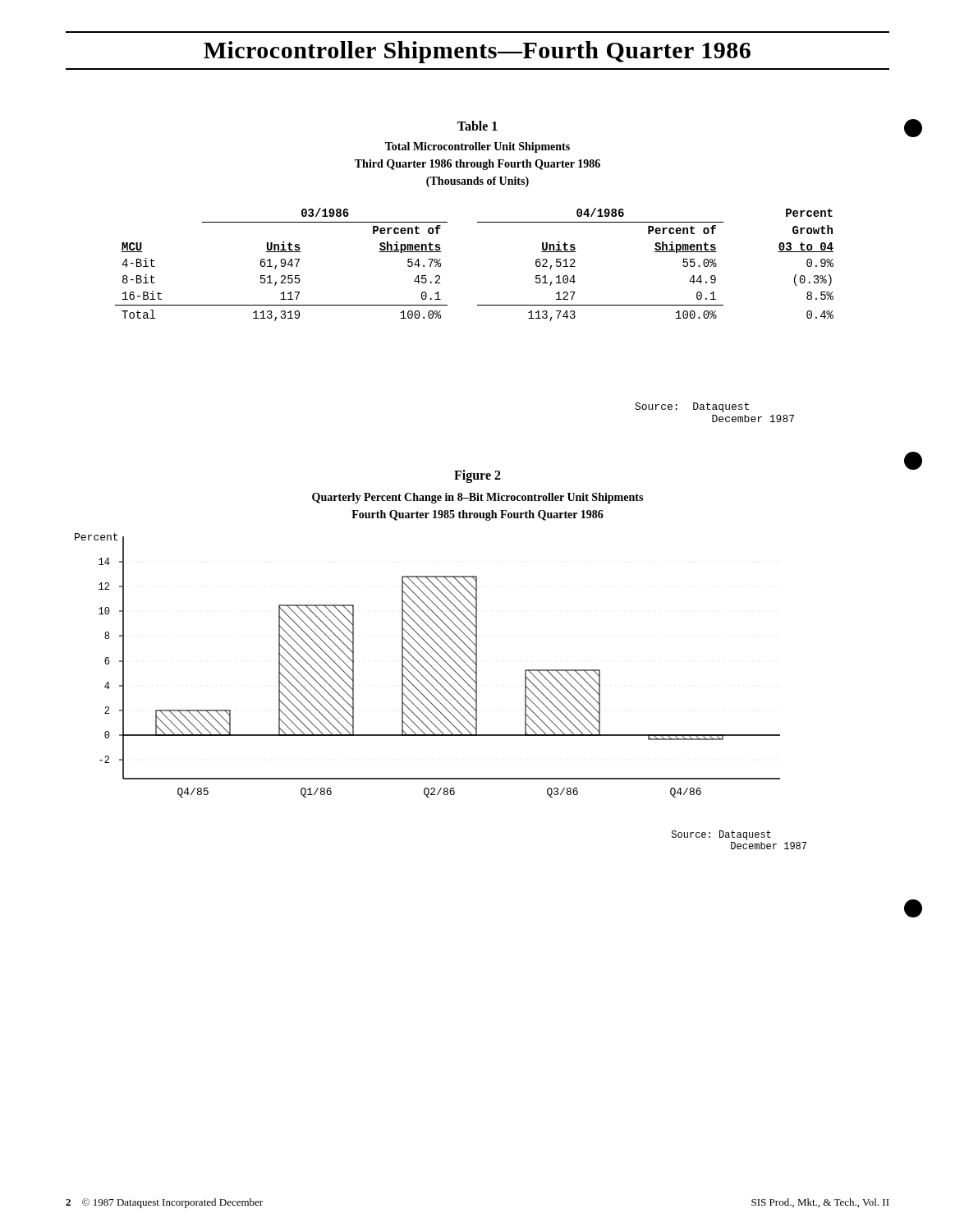Click on the caption that reads "Total Microcontroller Unit"
This screenshot has width=955, height=1232.
(x=478, y=164)
